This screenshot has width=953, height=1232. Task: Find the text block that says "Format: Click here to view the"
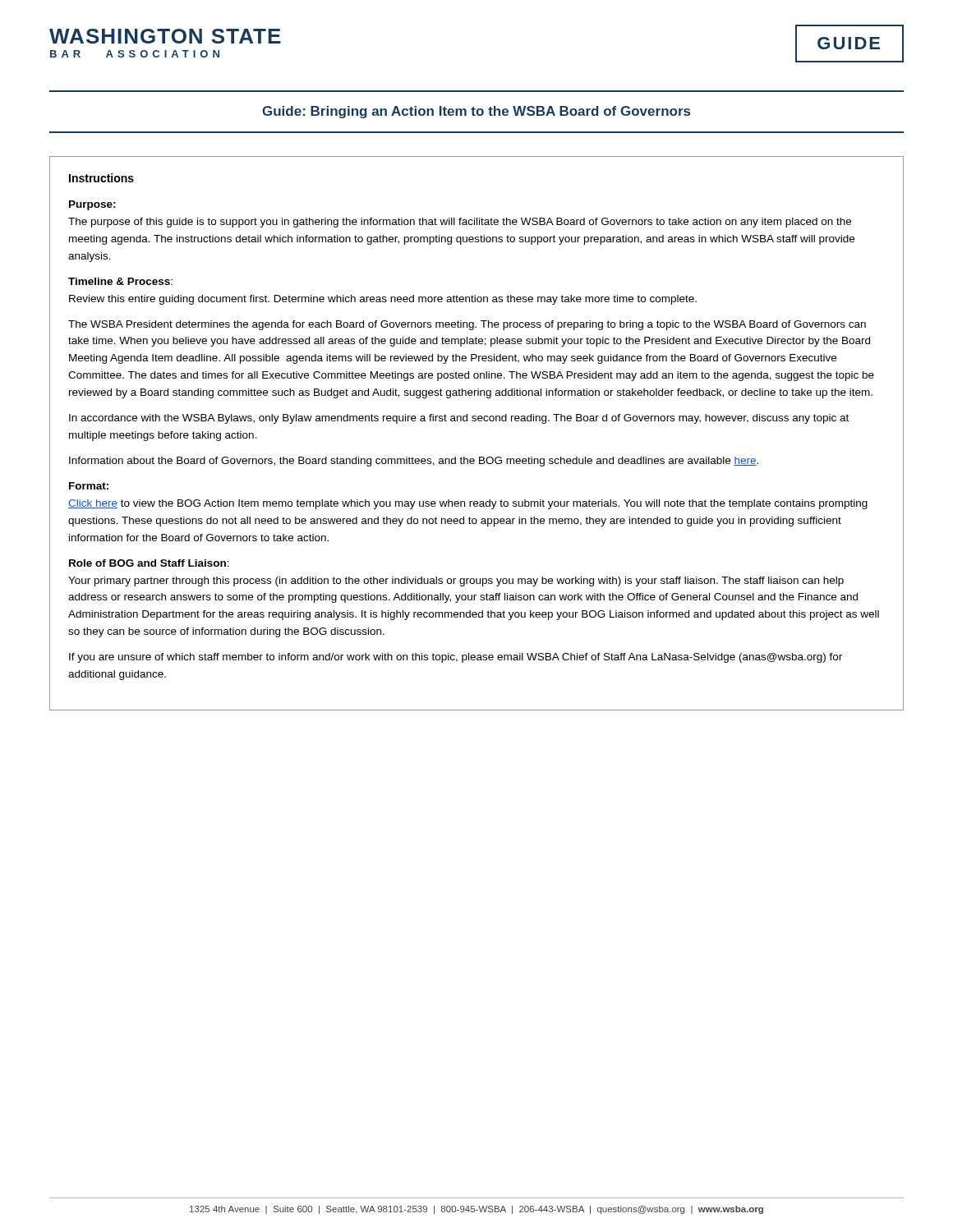pyautogui.click(x=476, y=512)
